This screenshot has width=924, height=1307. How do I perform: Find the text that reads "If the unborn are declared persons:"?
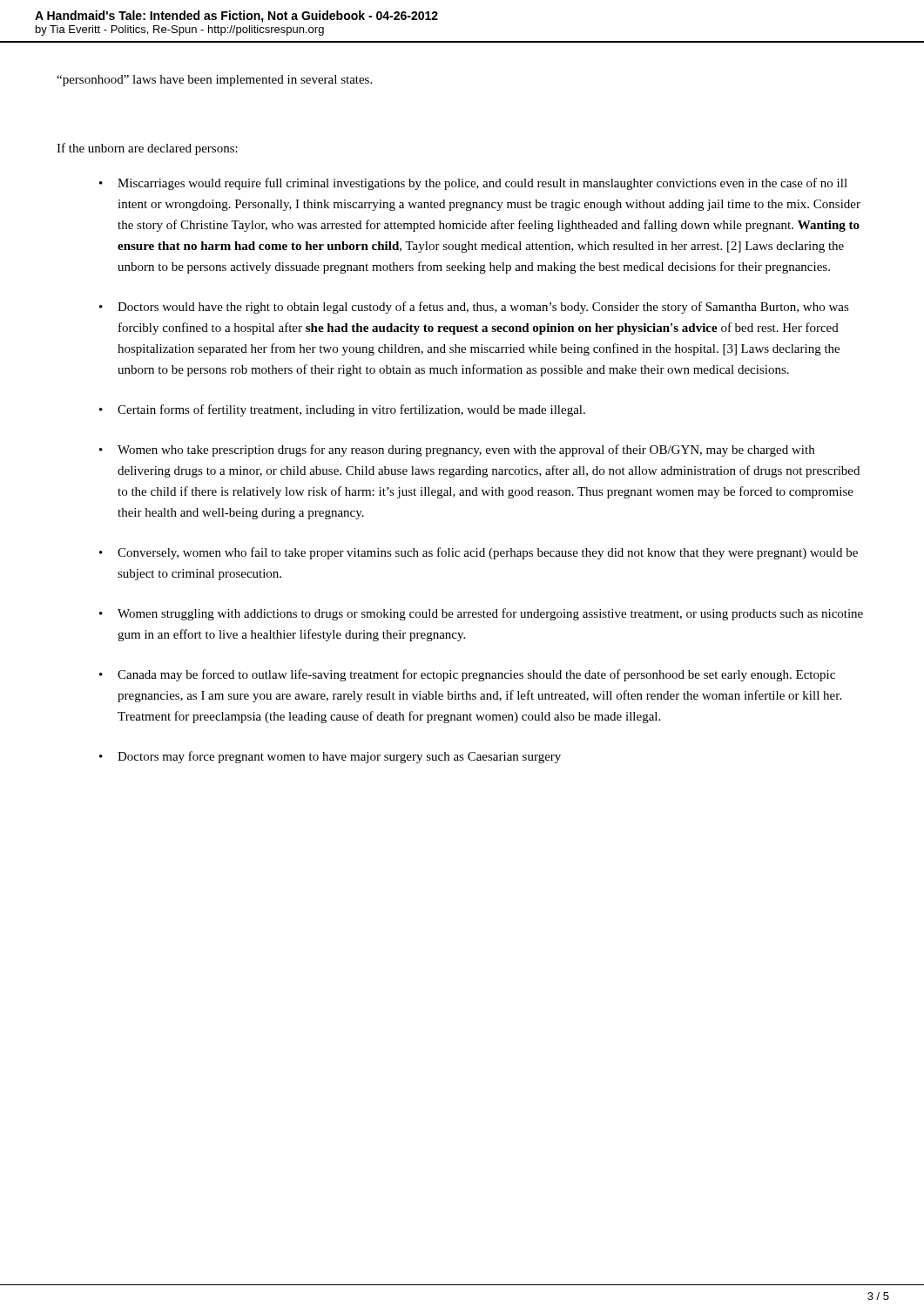click(x=147, y=148)
